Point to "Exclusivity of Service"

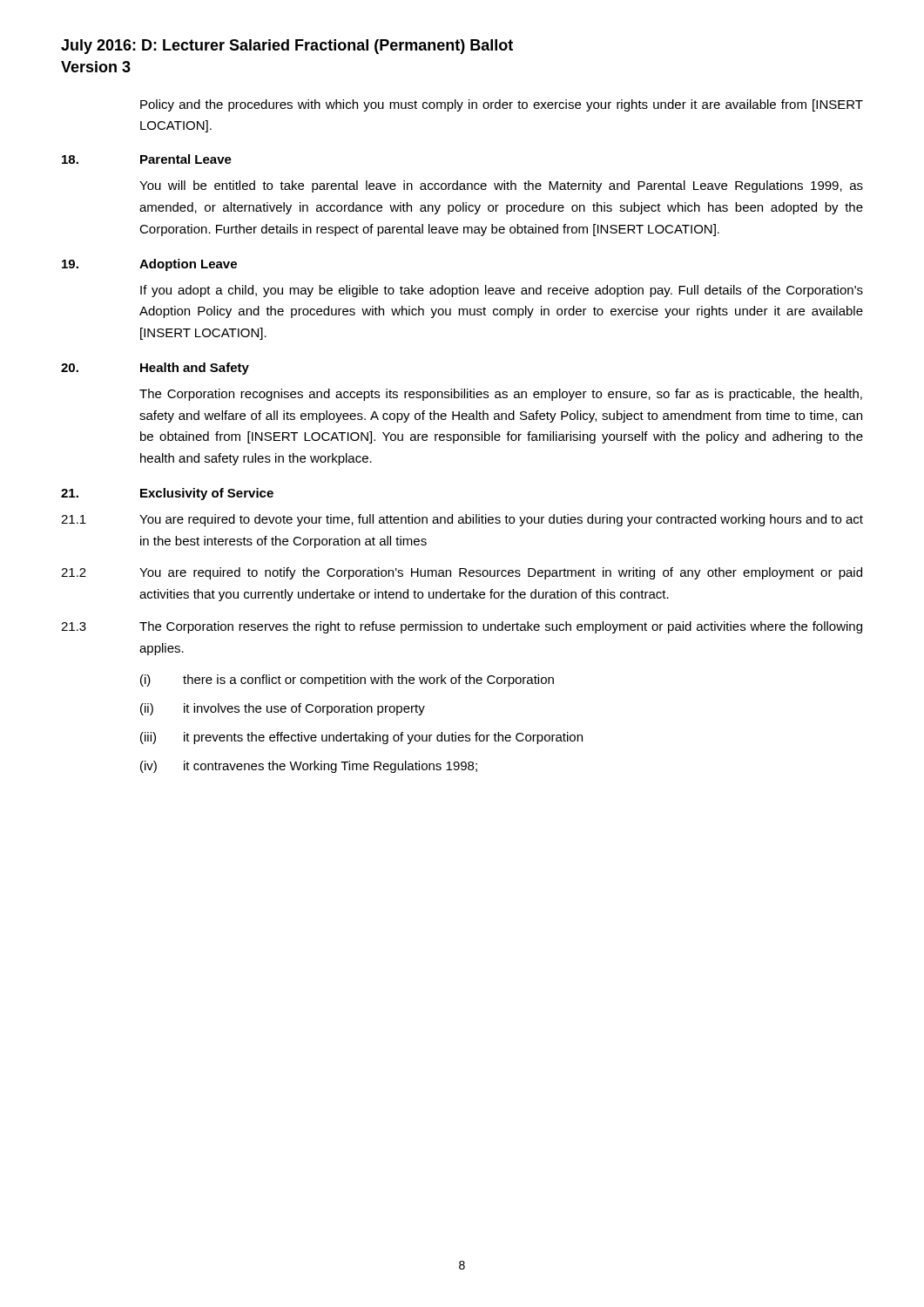(207, 493)
